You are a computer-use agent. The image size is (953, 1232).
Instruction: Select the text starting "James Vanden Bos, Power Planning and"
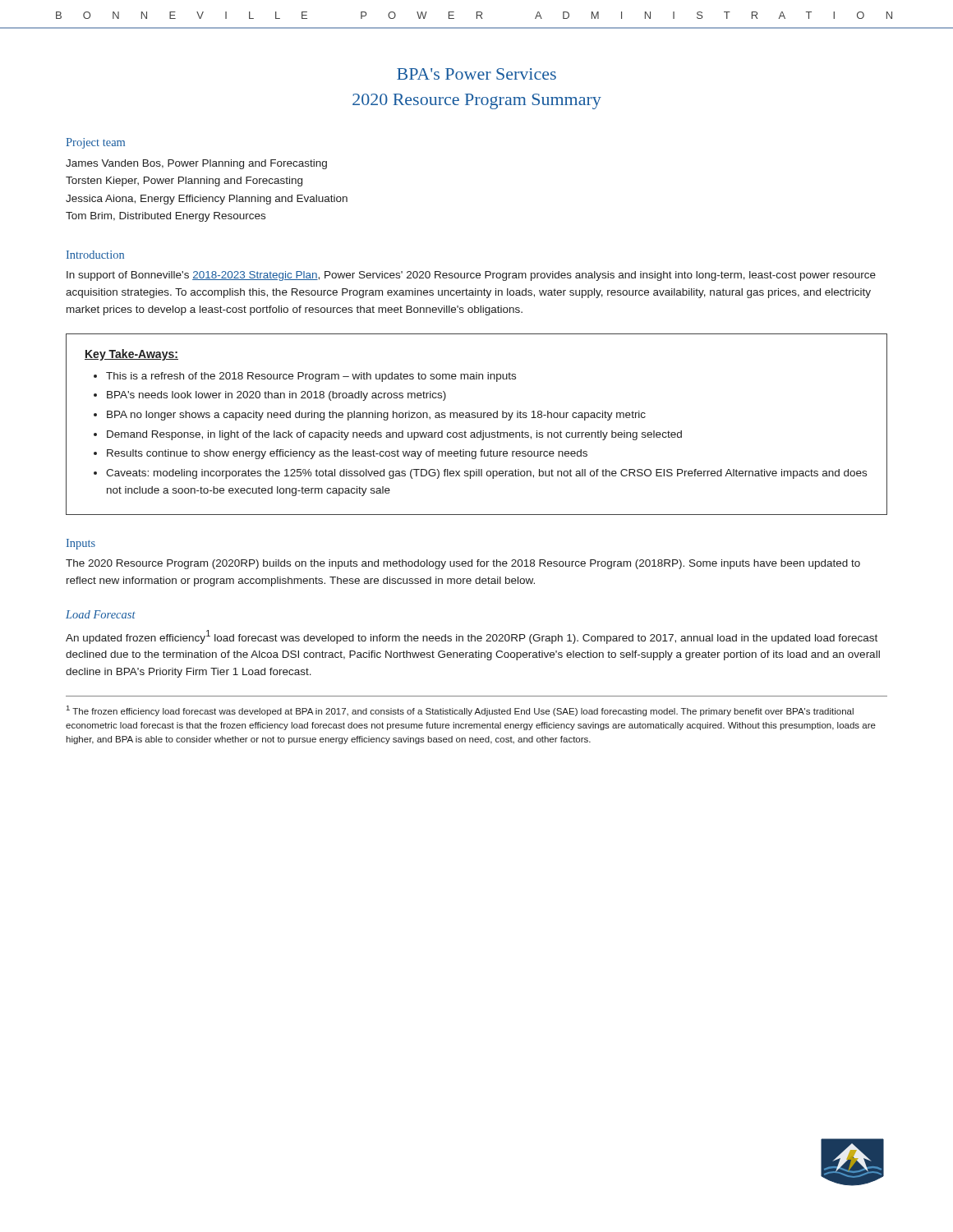pos(207,189)
